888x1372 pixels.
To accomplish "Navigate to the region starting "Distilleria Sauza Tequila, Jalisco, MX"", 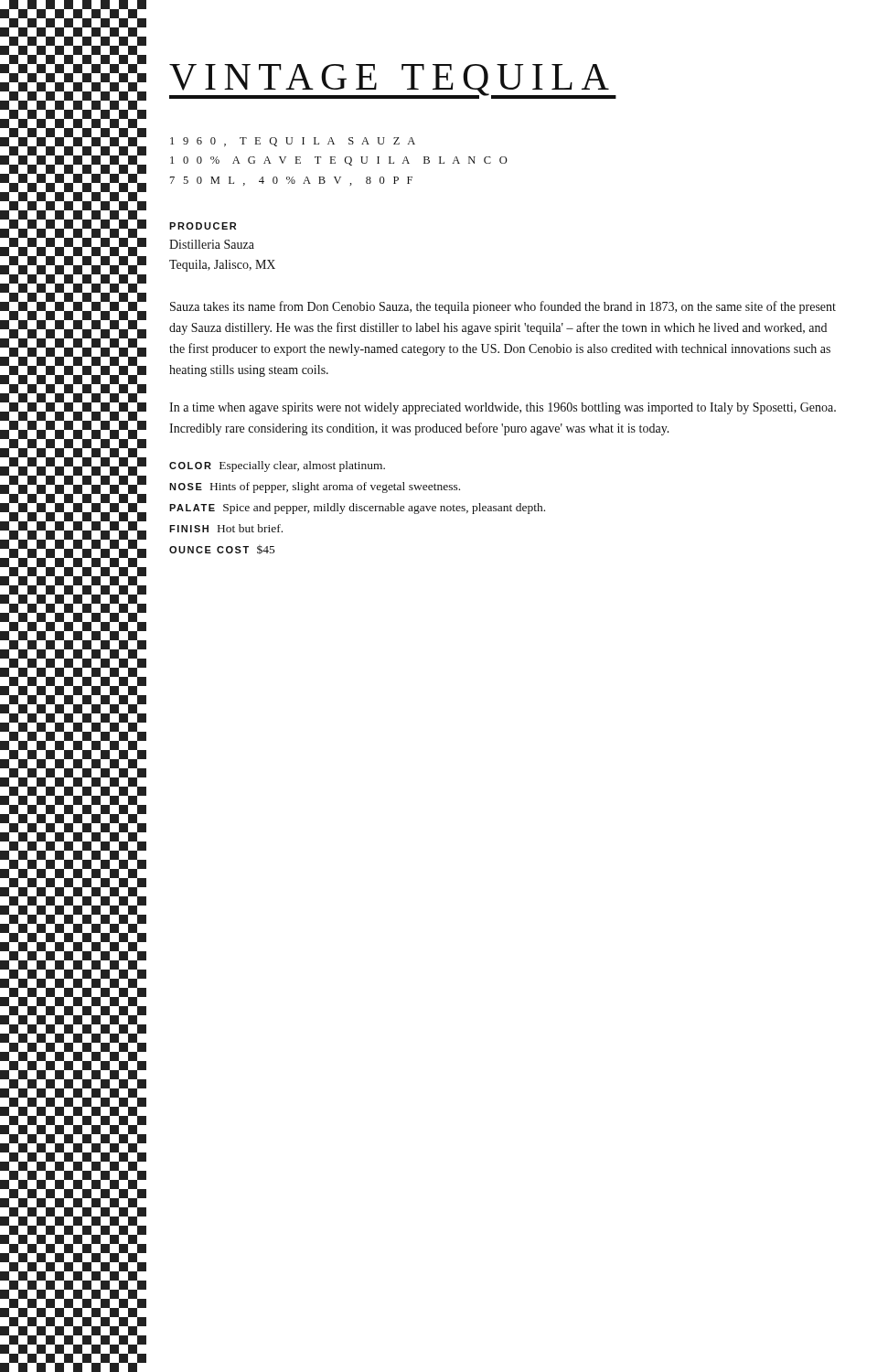I will coord(222,255).
